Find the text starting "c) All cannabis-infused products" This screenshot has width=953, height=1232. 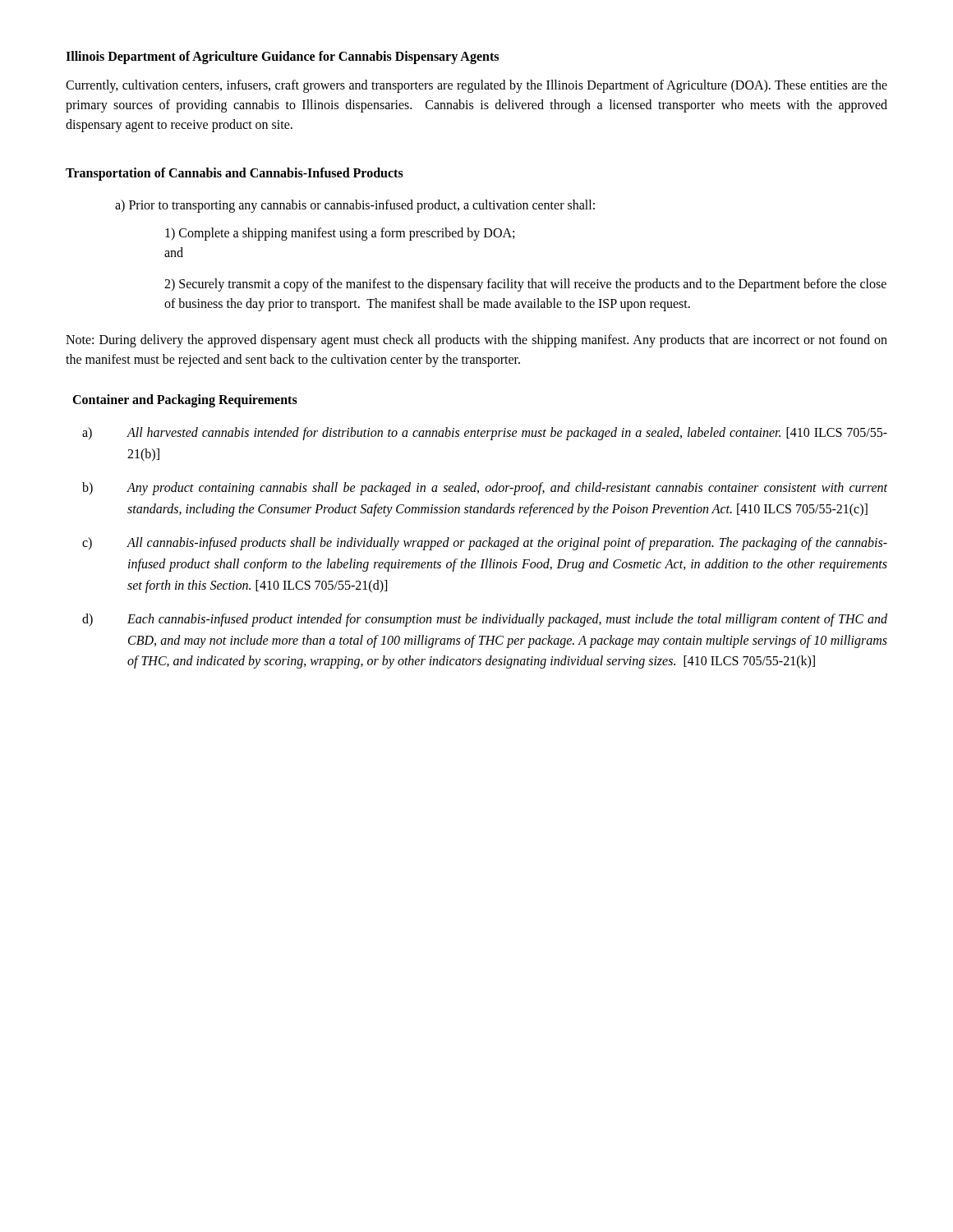pyautogui.click(x=476, y=564)
